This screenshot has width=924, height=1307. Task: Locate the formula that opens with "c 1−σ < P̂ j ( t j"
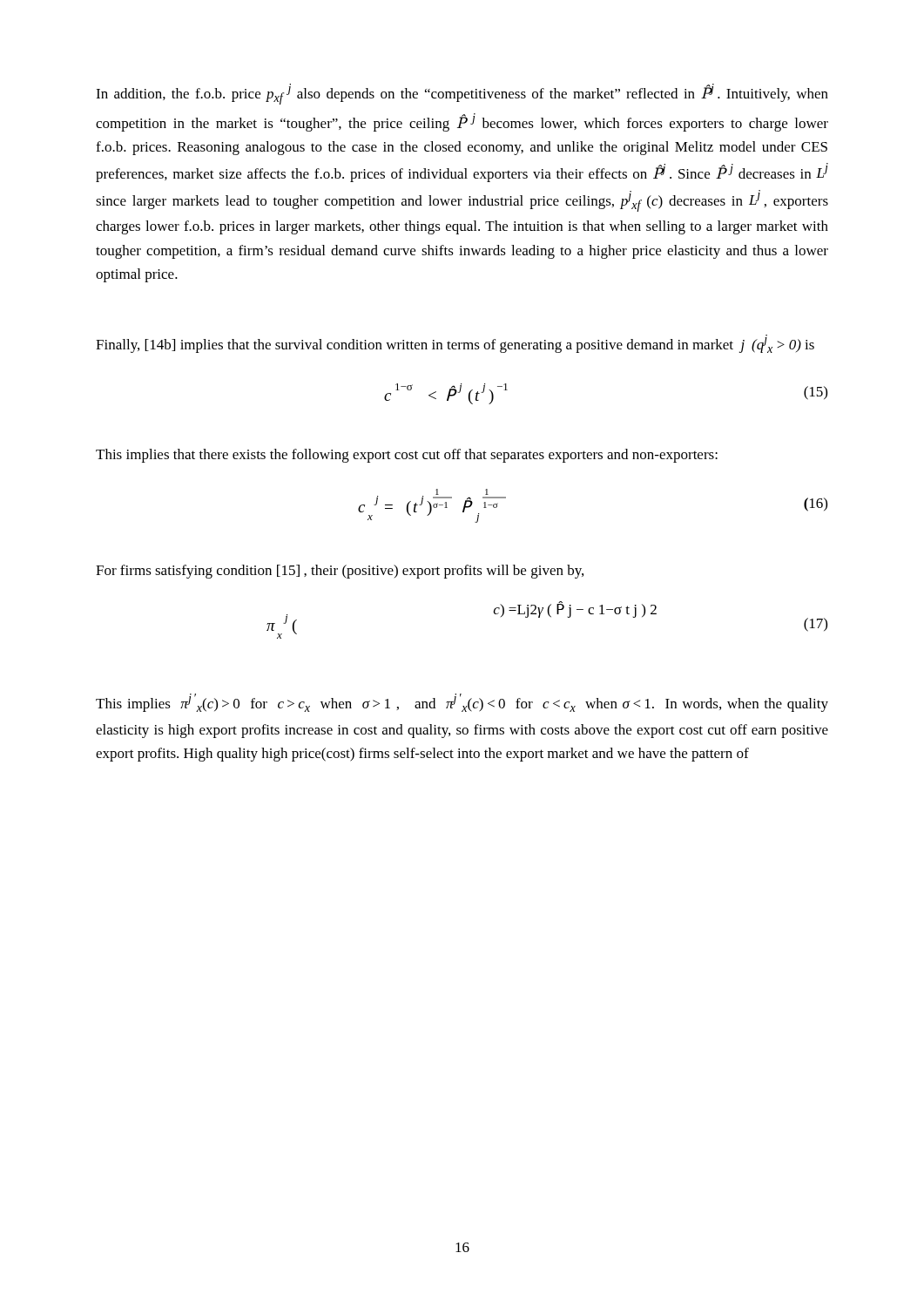(x=462, y=392)
